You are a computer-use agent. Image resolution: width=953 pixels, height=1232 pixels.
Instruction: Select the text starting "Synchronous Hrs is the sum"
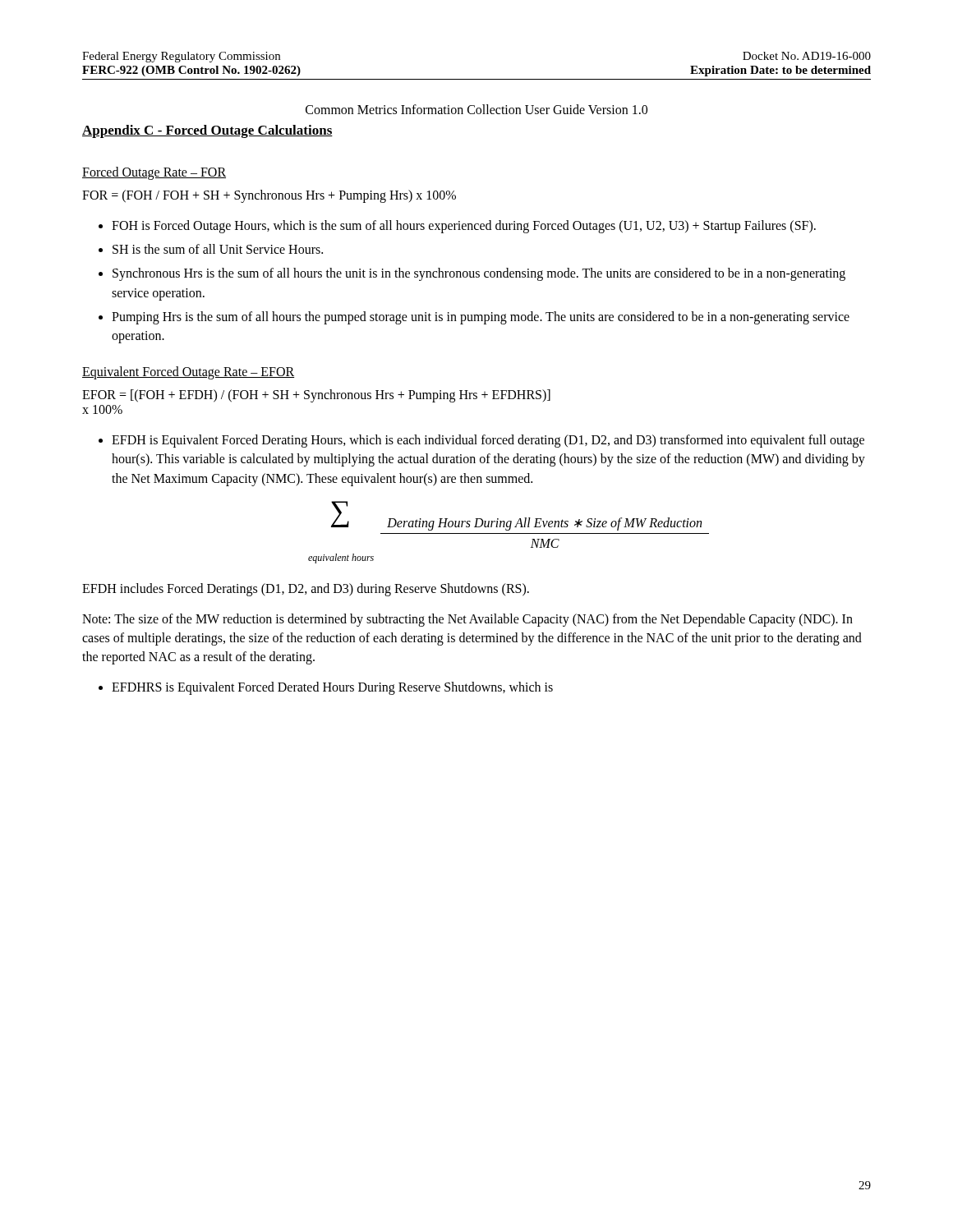[476, 283]
